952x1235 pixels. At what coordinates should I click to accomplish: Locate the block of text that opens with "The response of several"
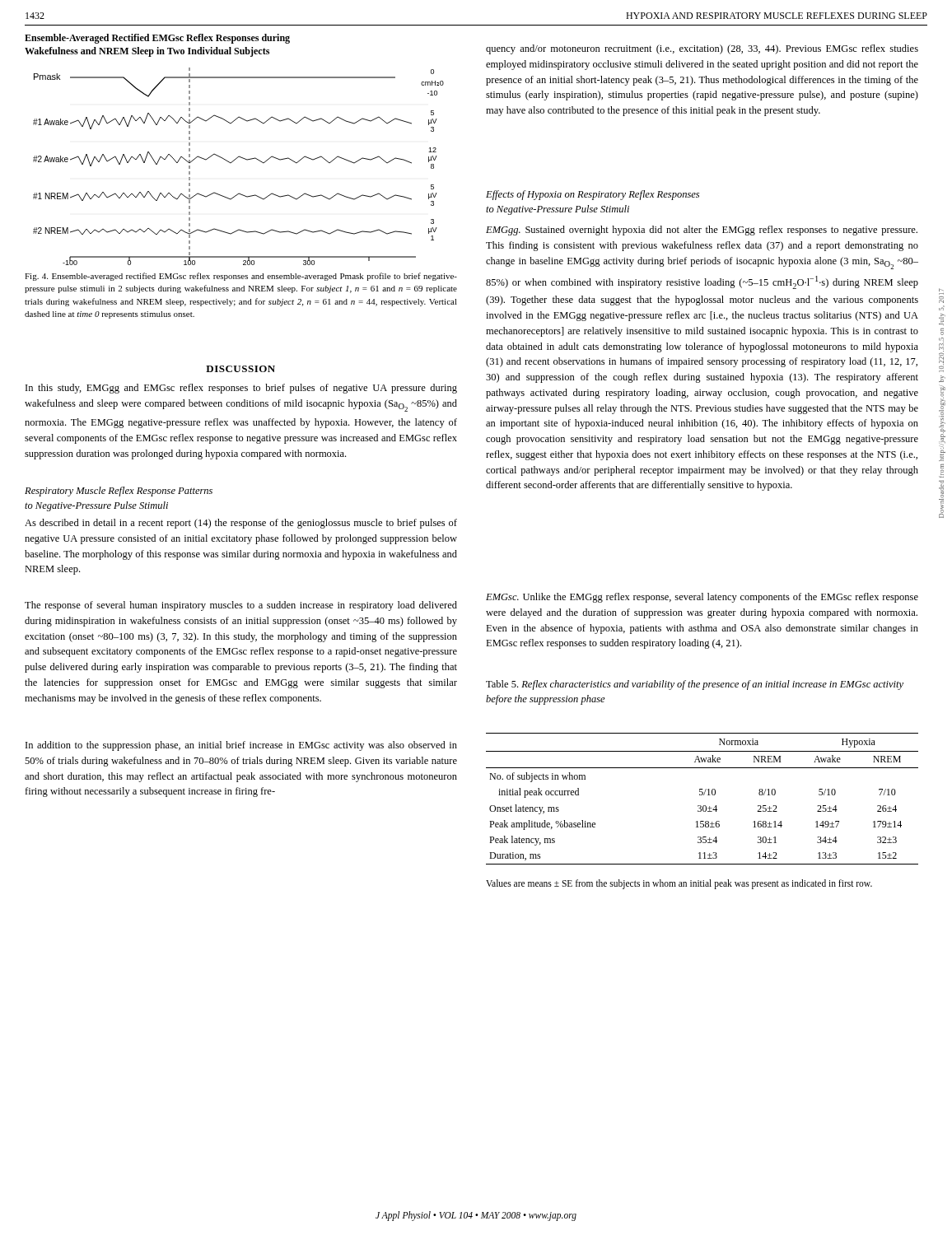241,651
